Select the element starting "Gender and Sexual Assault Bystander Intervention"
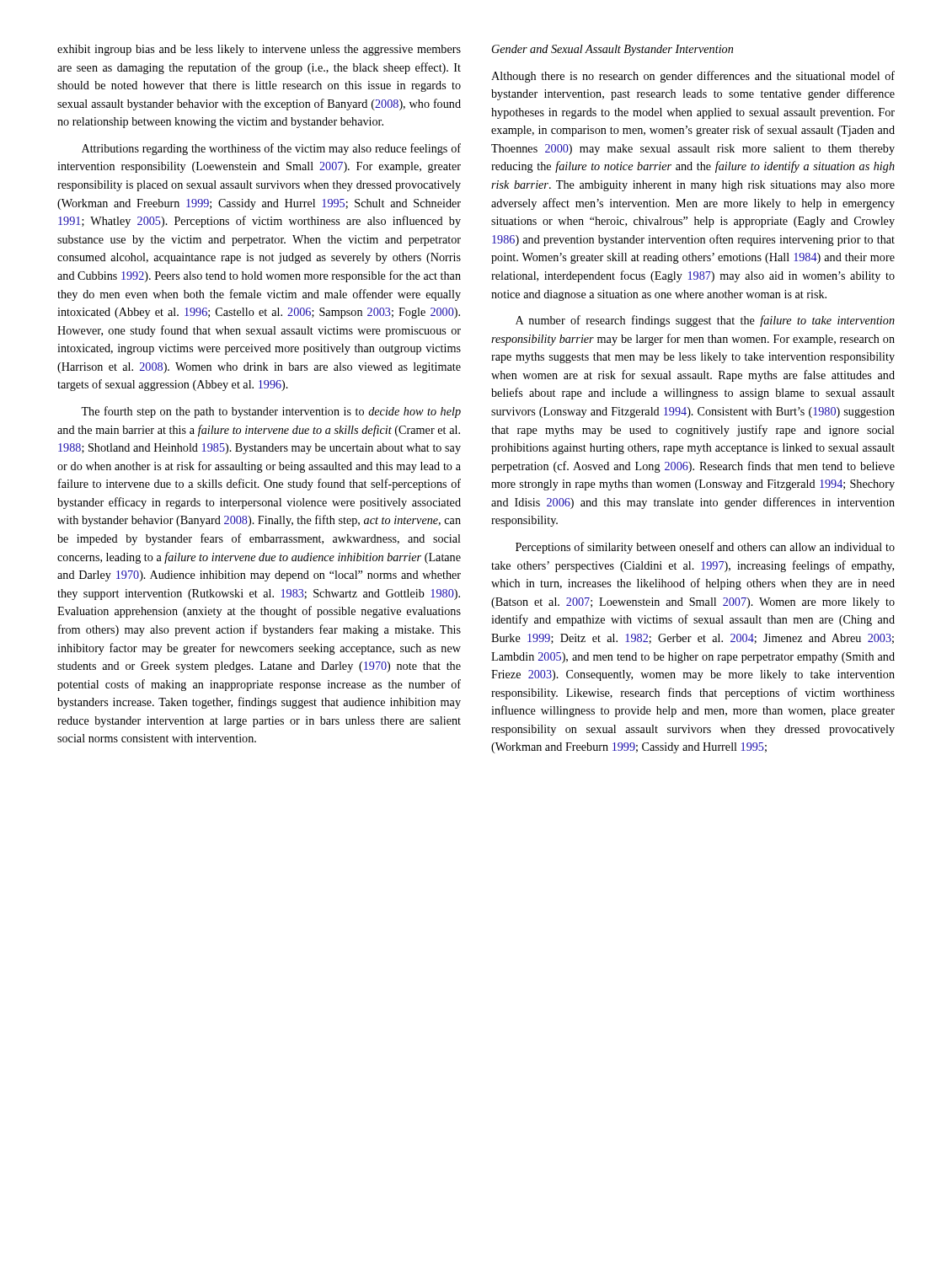This screenshot has height=1264, width=952. click(x=693, y=50)
